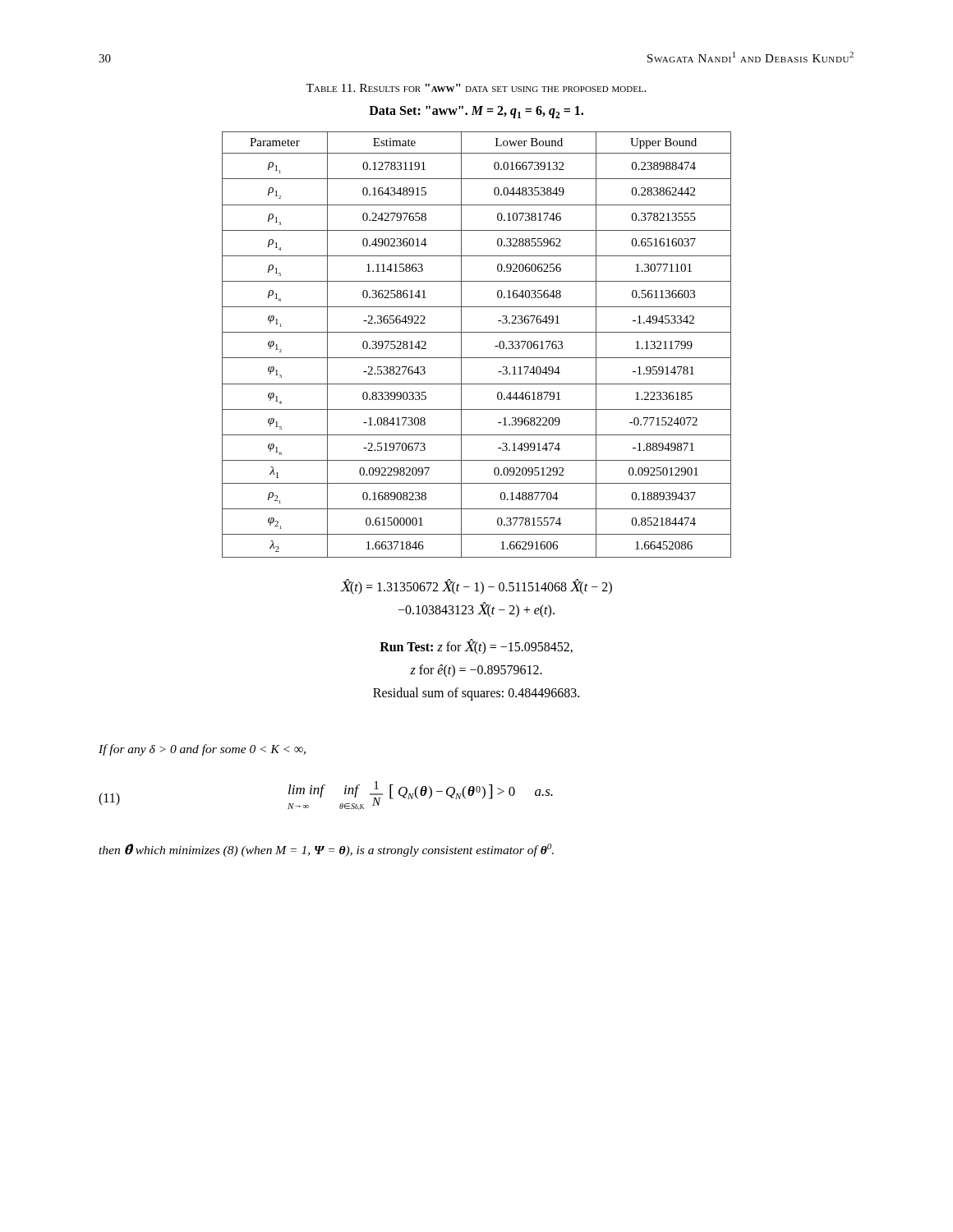Locate the text block that reads "Data Set: "aww". M ="
This screenshot has width=953, height=1232.
click(476, 112)
